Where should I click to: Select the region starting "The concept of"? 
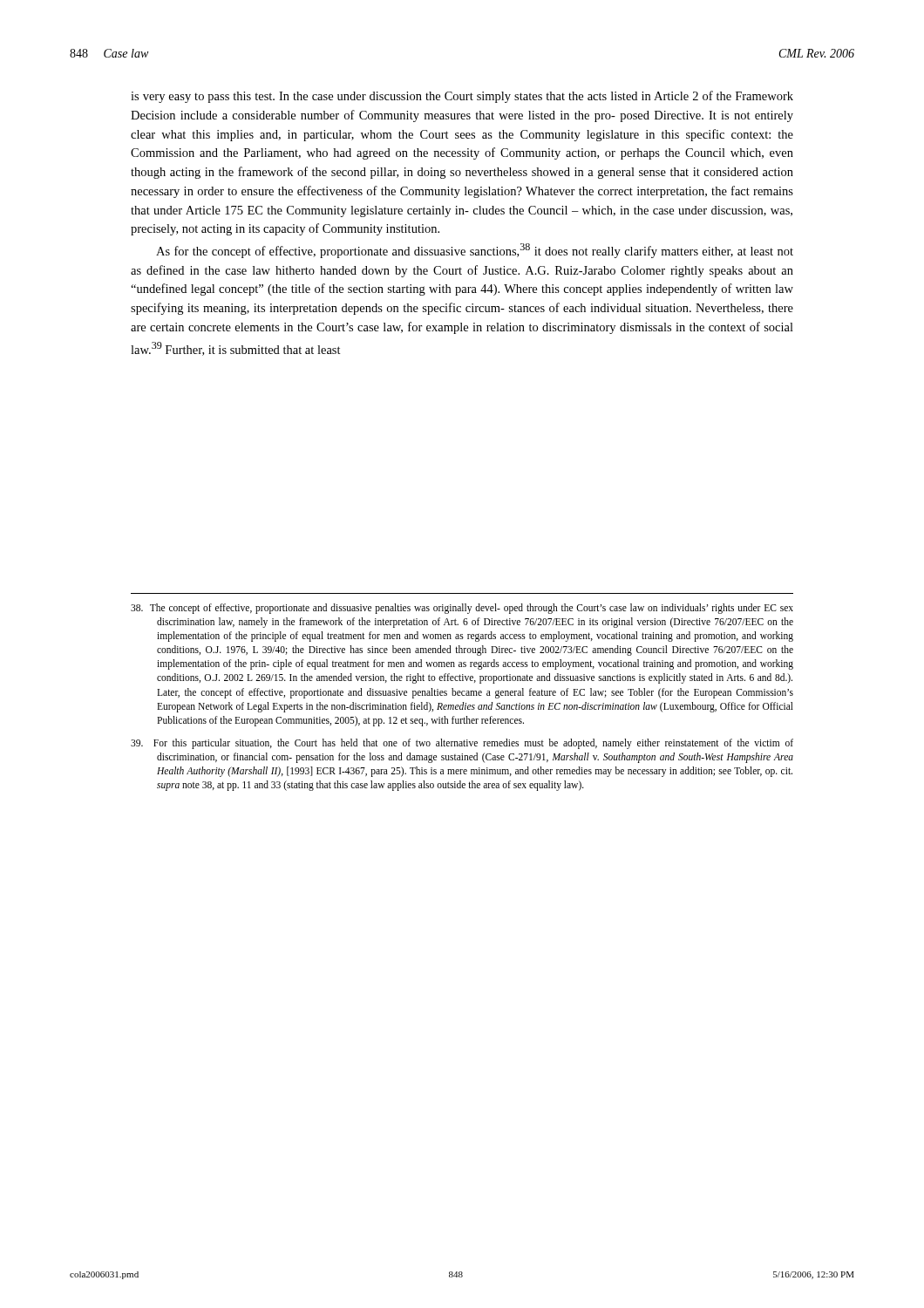pyautogui.click(x=462, y=664)
